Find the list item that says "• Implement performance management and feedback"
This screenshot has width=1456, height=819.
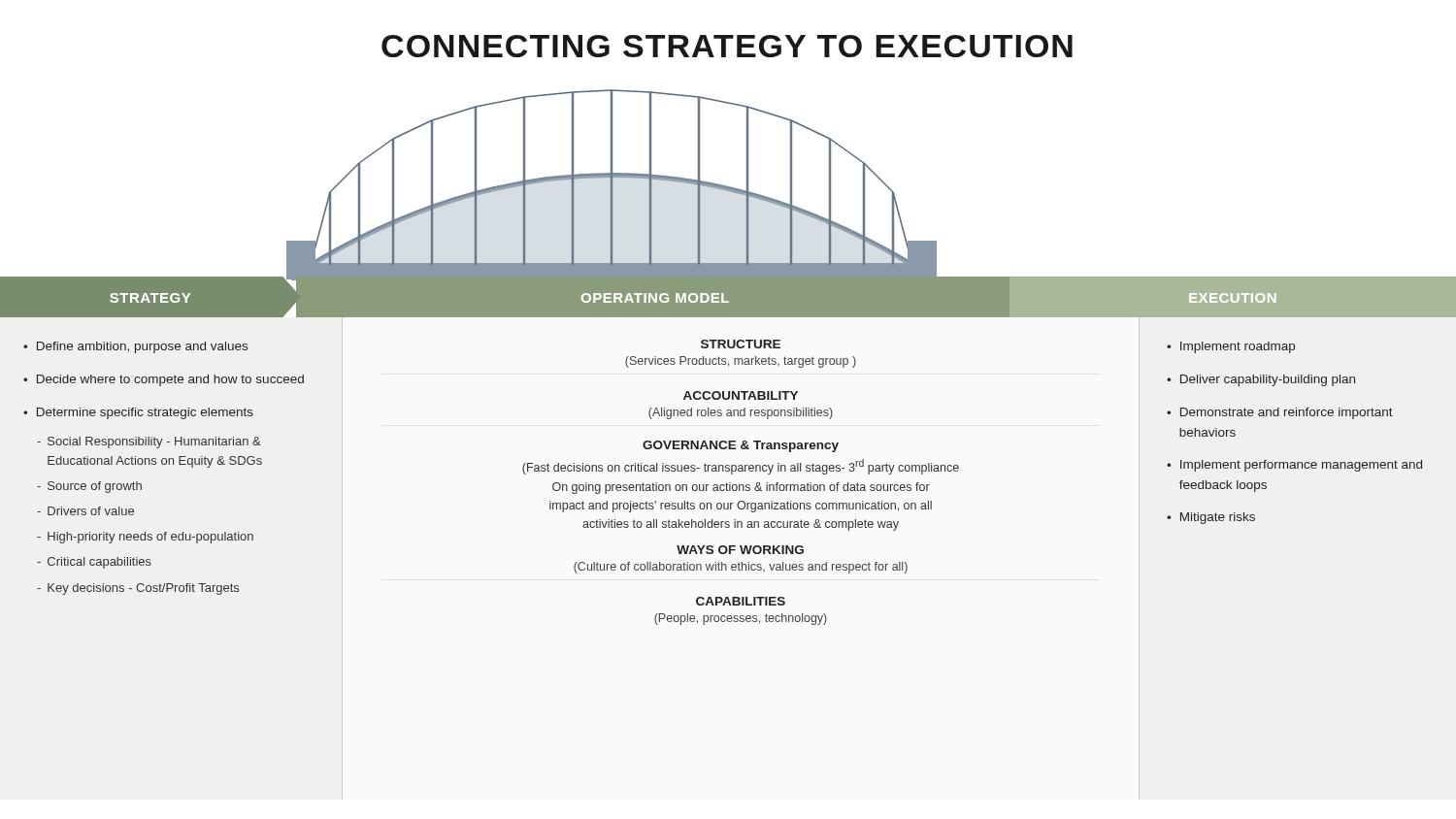pos(1298,475)
